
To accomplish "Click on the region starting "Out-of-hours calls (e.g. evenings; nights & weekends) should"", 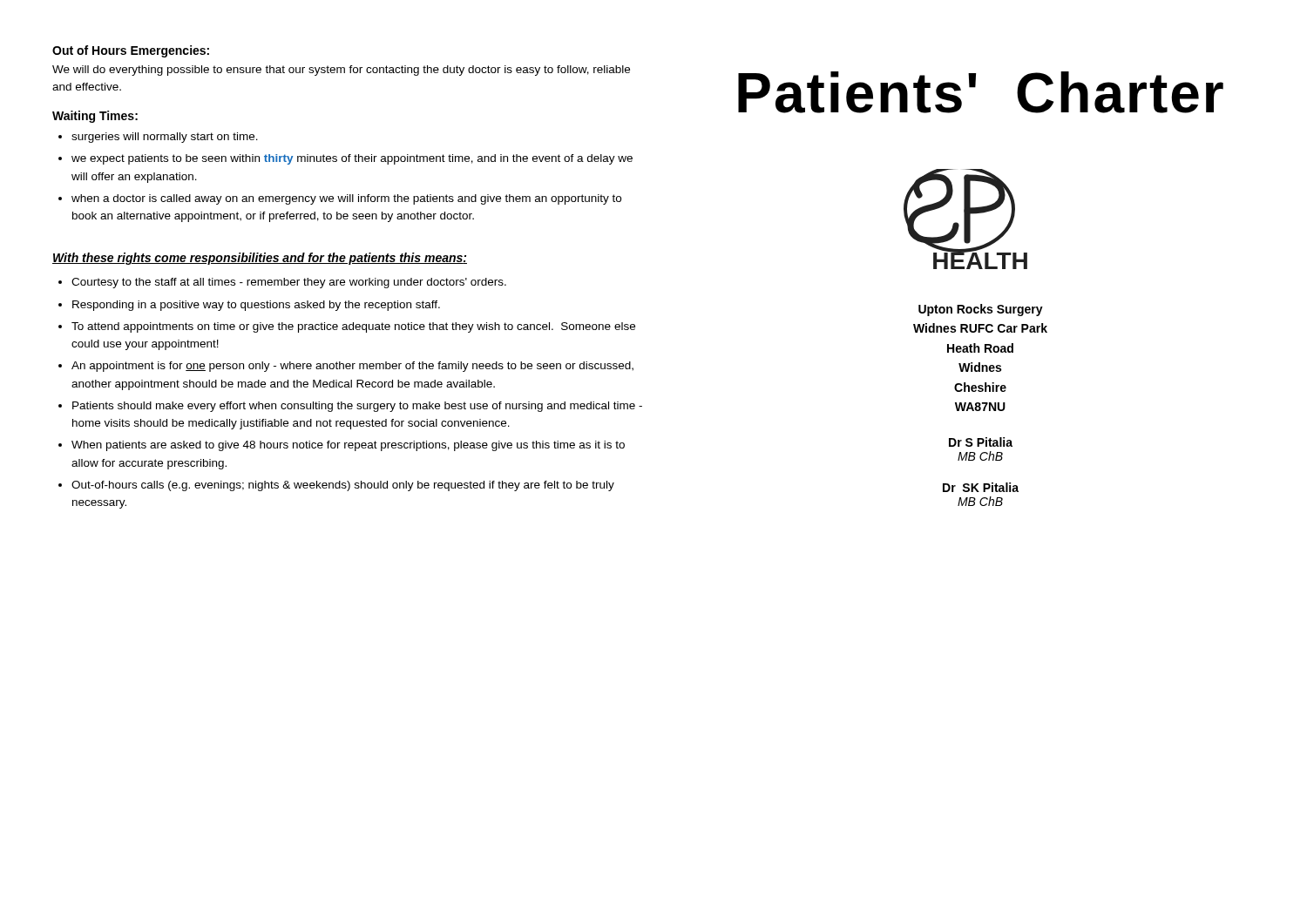I will coord(343,493).
